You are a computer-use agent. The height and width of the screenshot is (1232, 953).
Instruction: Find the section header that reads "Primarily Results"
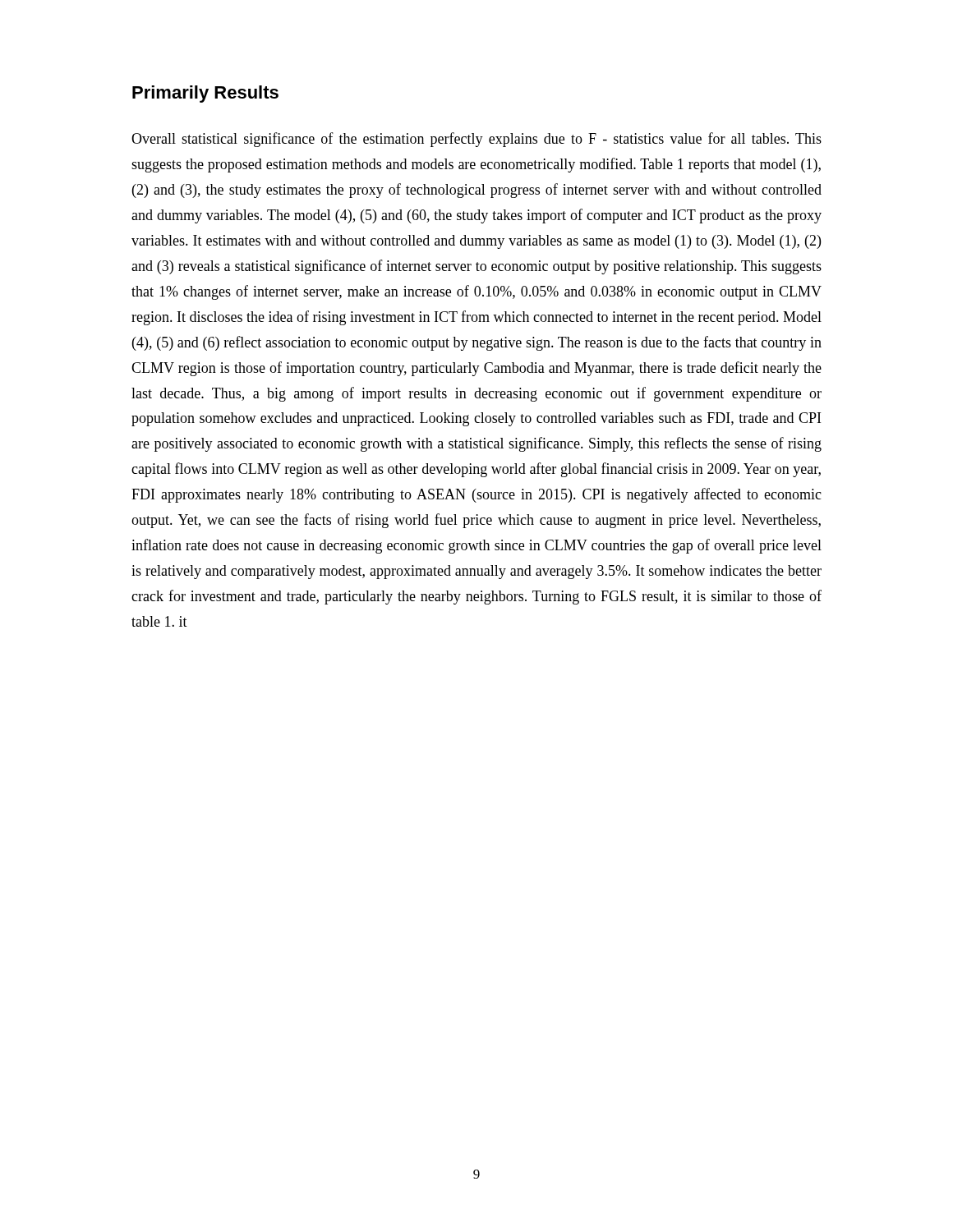(205, 92)
